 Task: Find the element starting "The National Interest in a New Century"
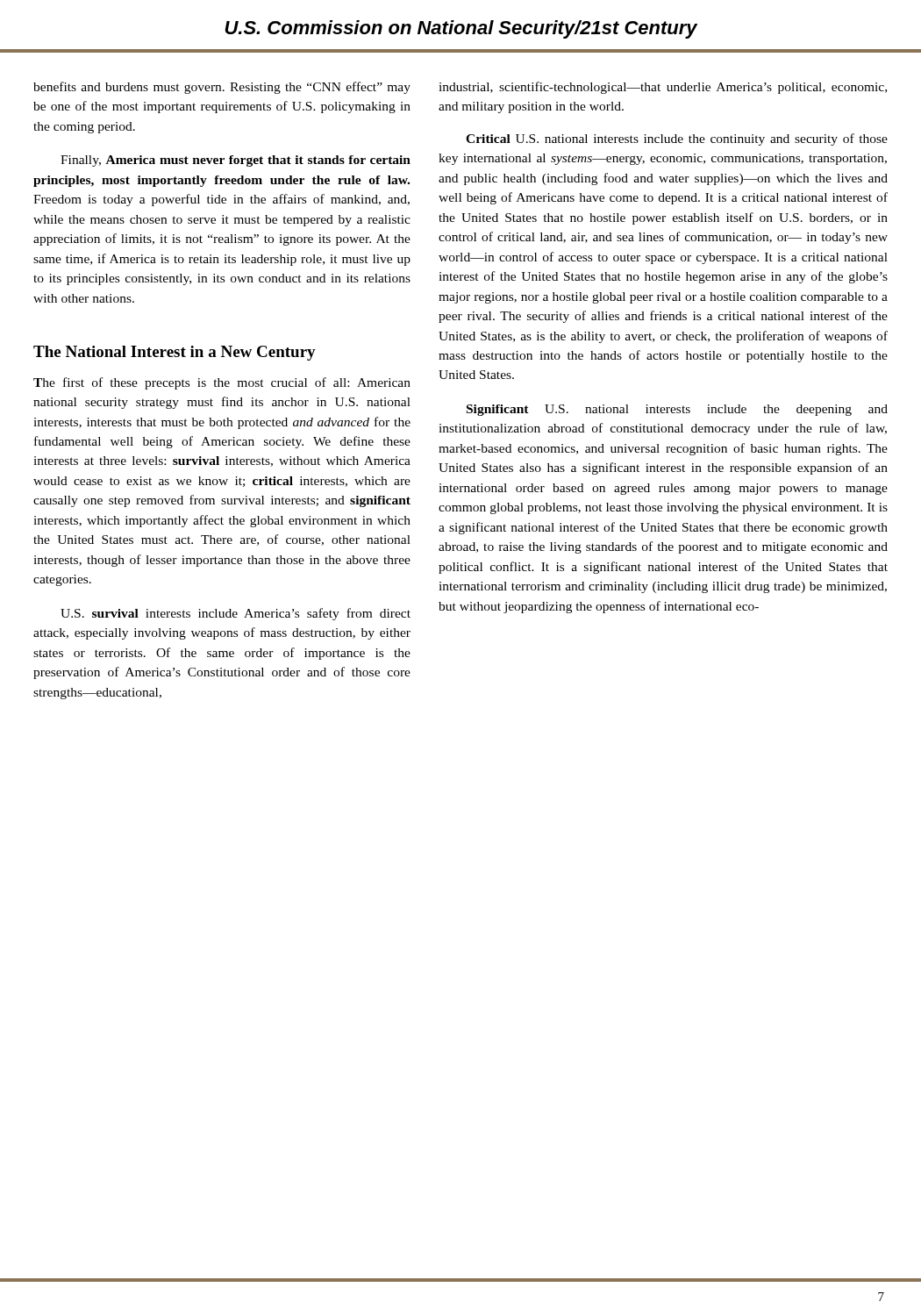pos(222,352)
